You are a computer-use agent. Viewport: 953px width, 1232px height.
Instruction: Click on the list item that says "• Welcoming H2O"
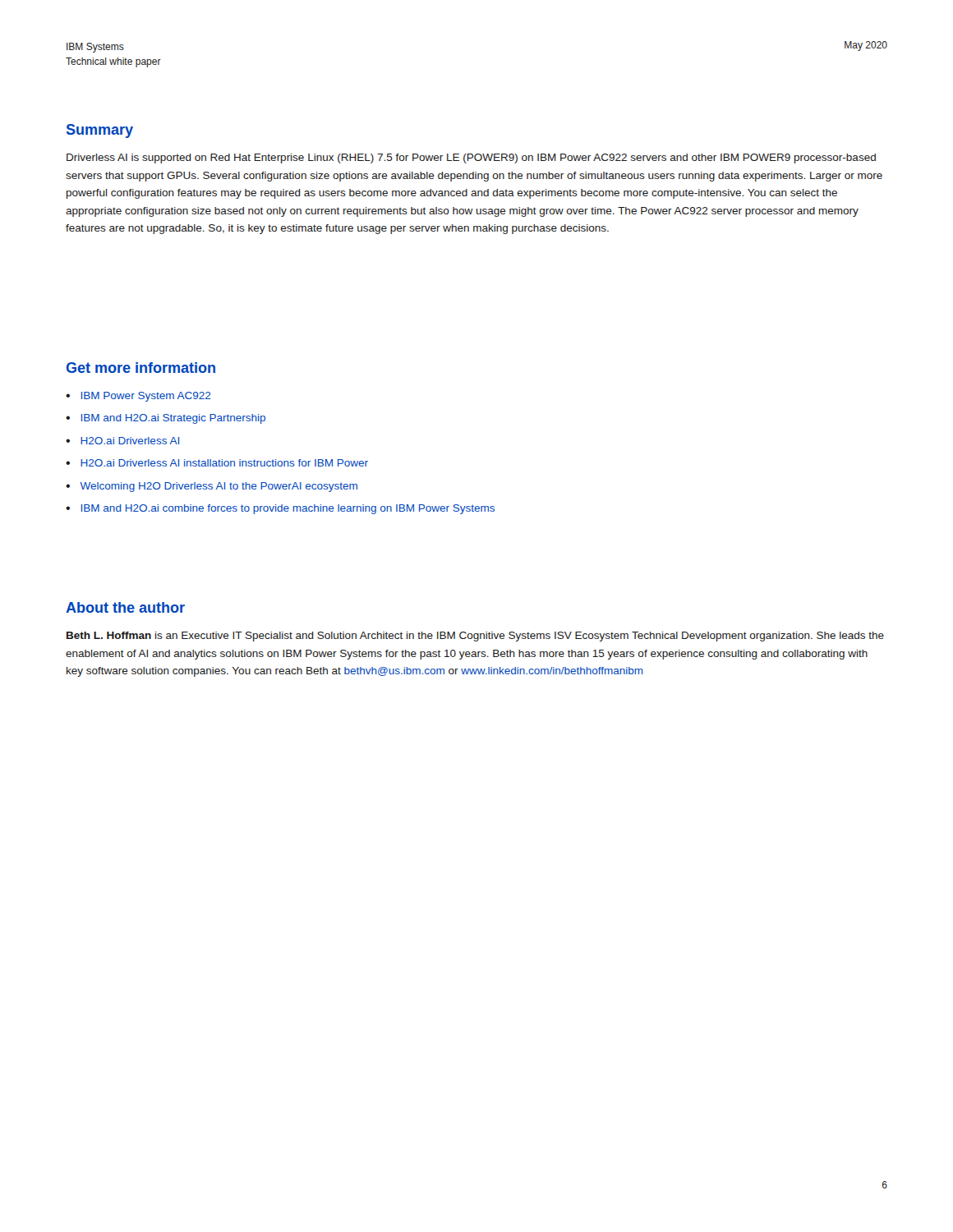212,486
